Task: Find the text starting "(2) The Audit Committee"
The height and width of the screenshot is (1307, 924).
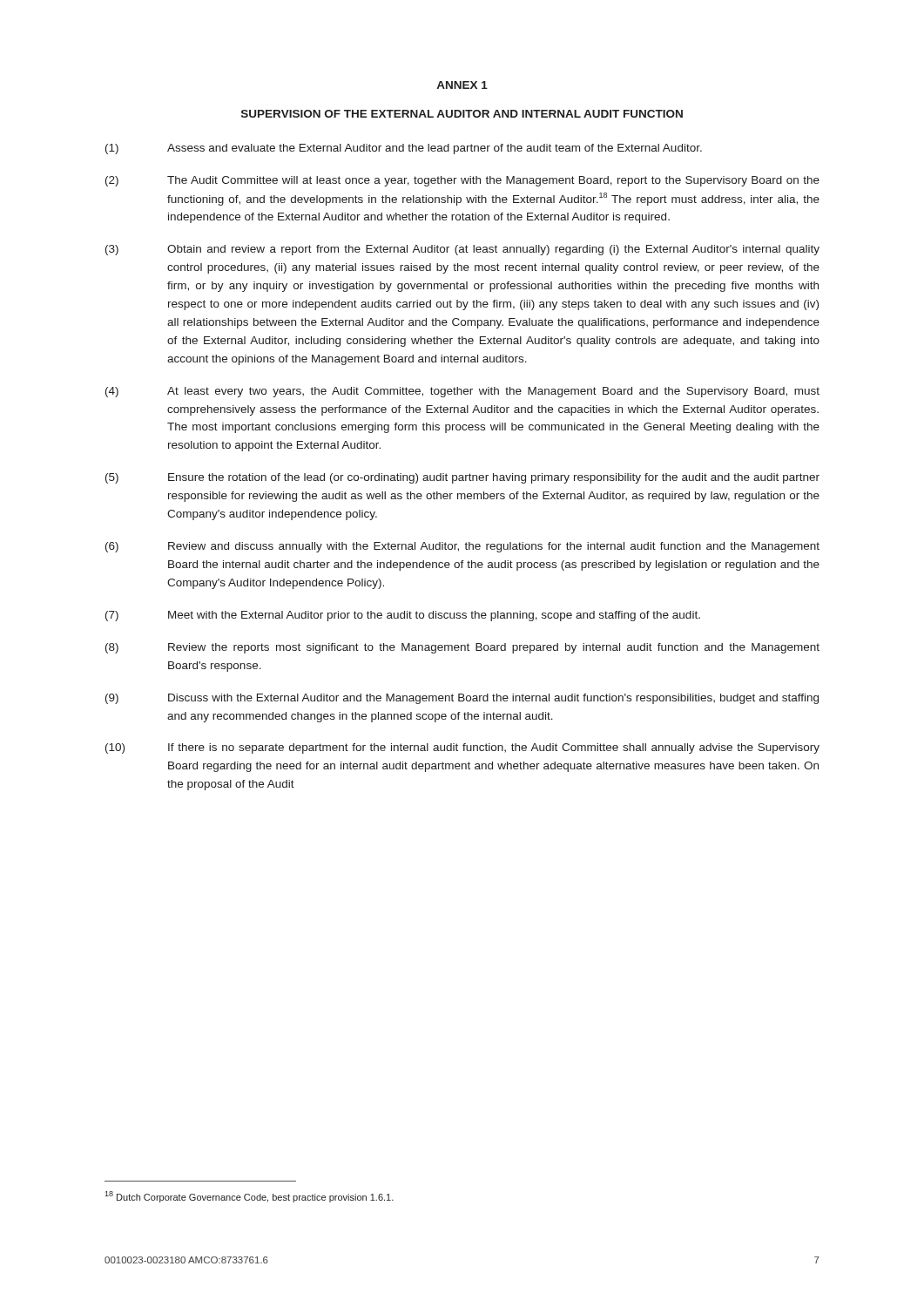Action: (462, 199)
